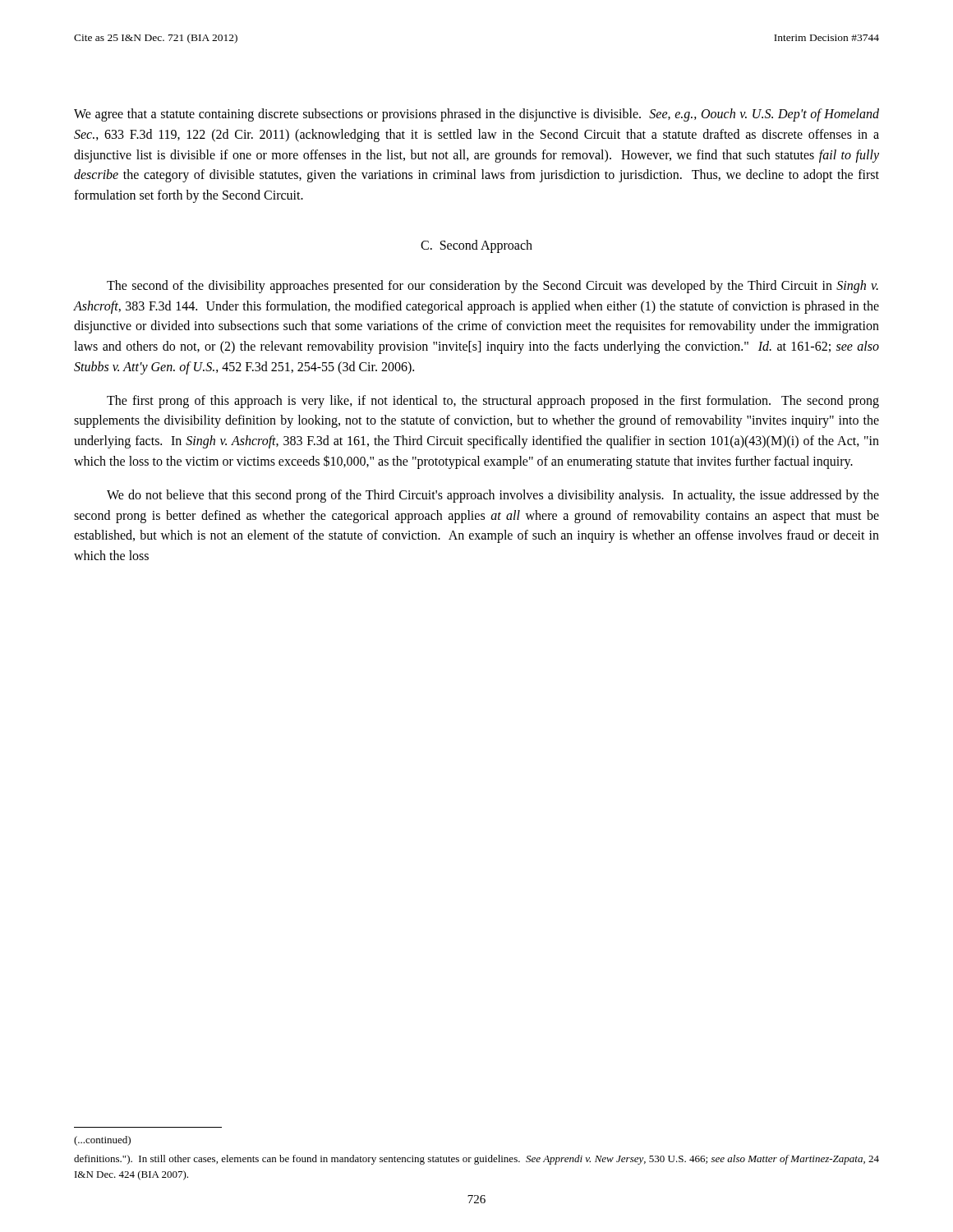Click on the text block starting "The first prong of this approach is"

[x=476, y=431]
